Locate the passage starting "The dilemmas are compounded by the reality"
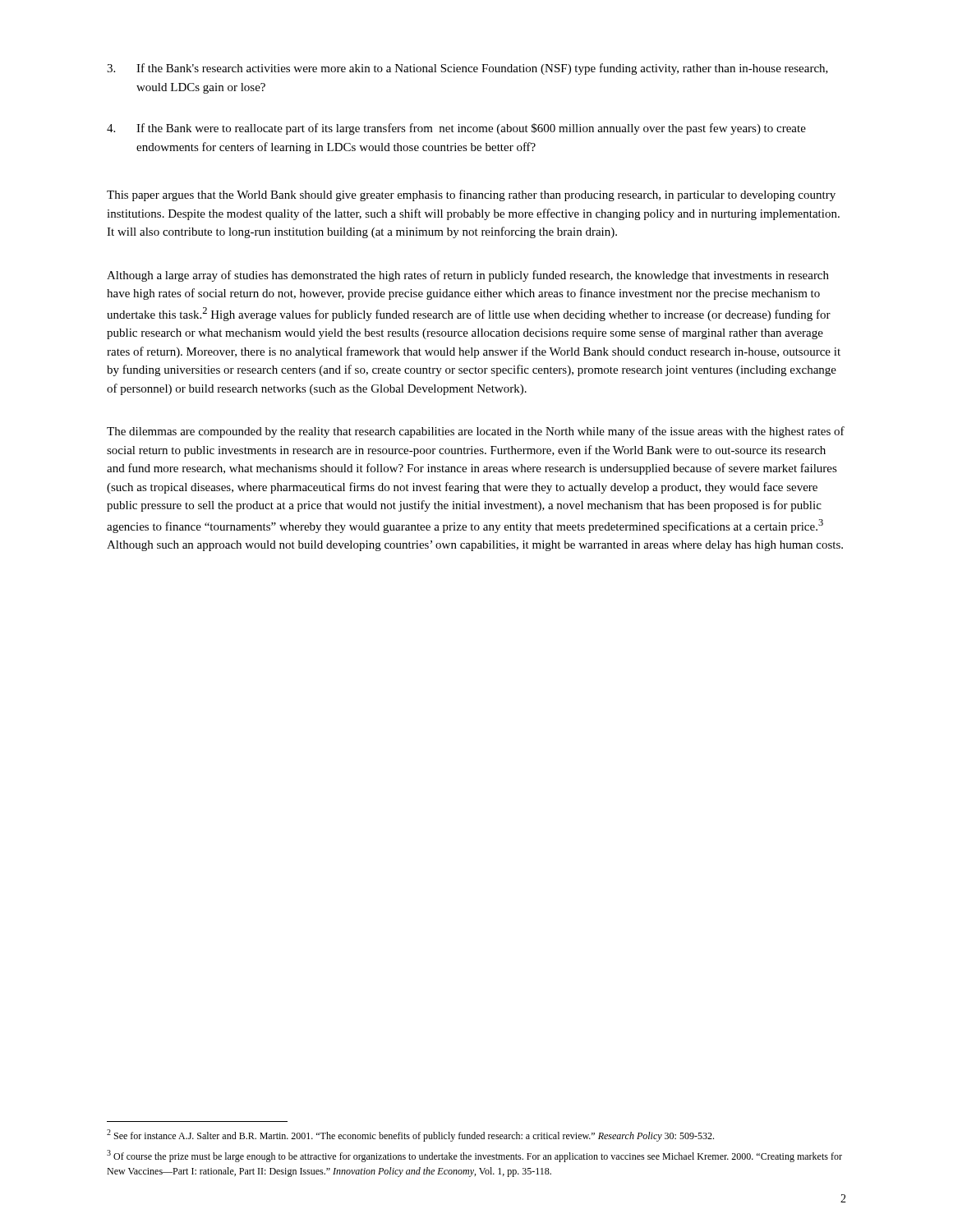Screen dimensions: 1232x953 476,488
